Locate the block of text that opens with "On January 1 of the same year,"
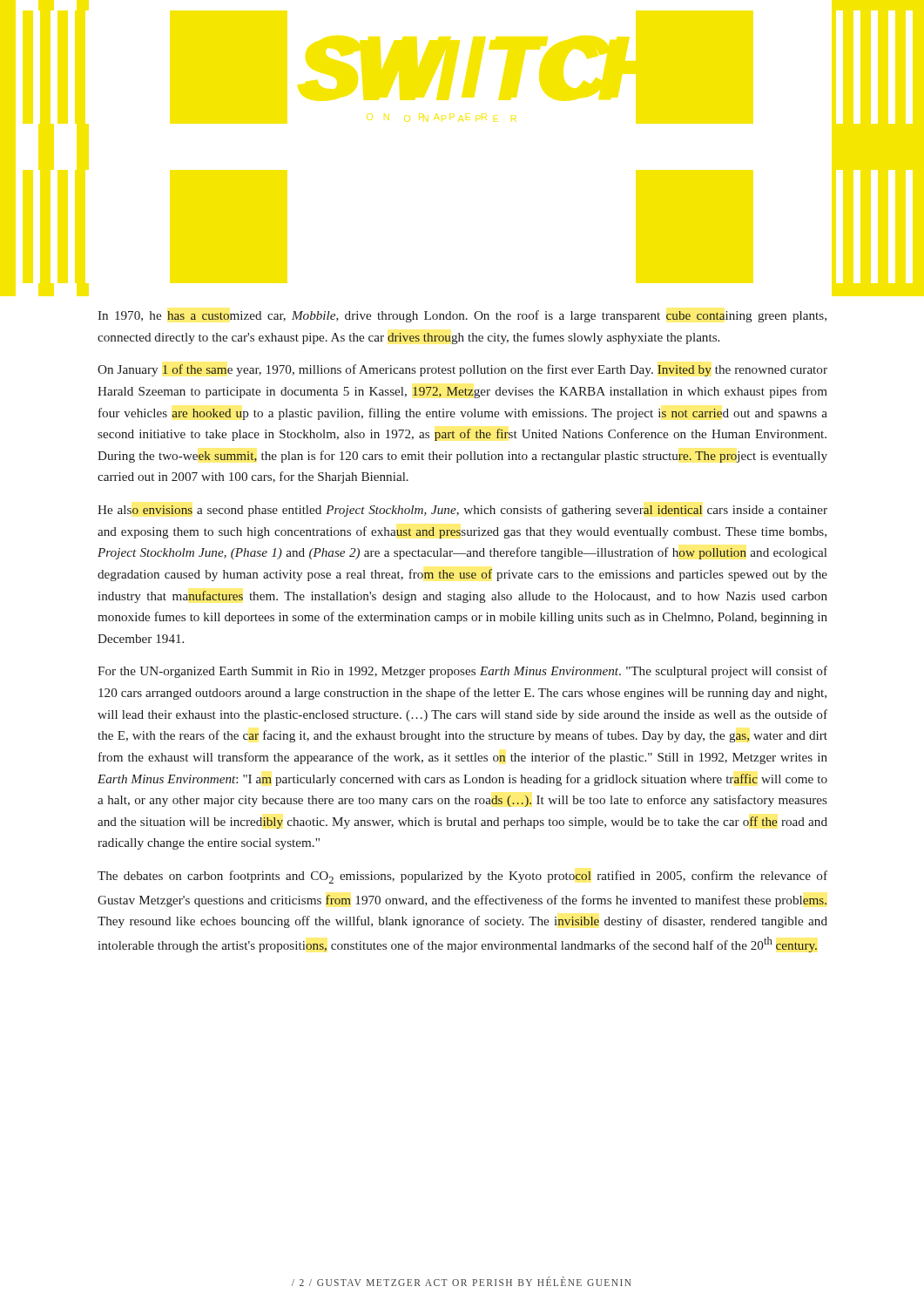Screen dimensions: 1307x924 pyautogui.click(x=462, y=424)
